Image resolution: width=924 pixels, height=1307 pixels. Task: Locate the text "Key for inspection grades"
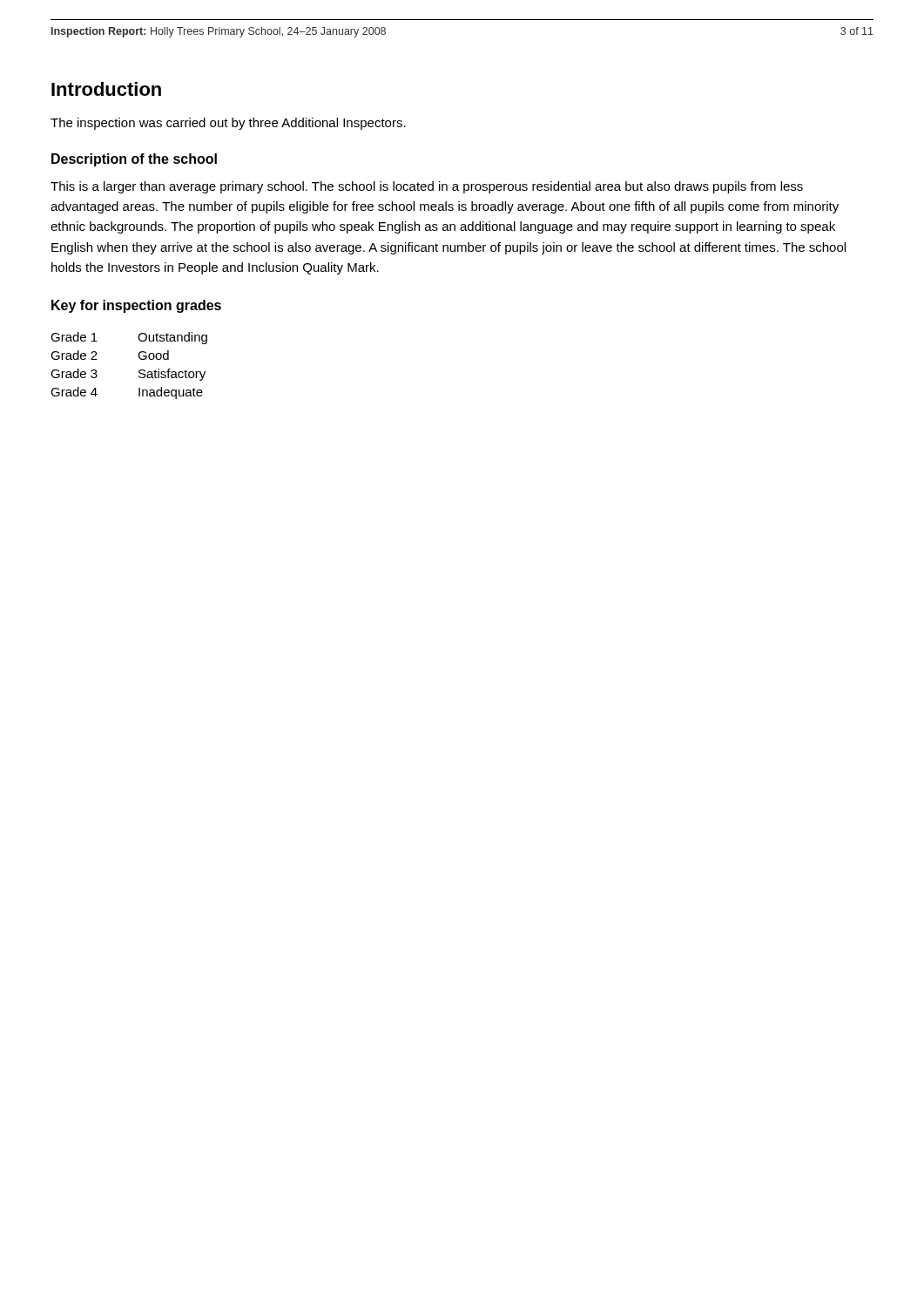(x=136, y=305)
